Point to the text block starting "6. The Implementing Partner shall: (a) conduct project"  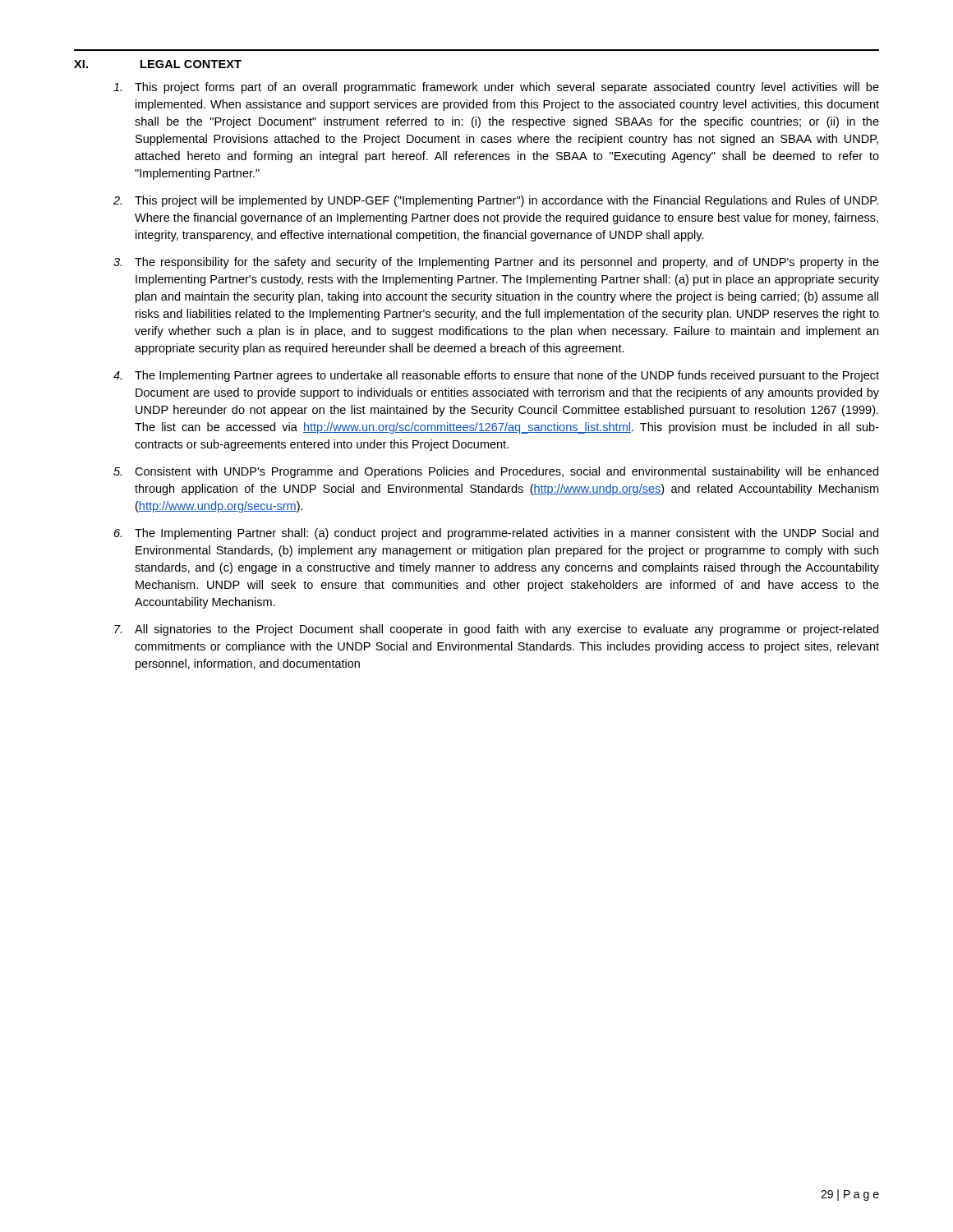tap(476, 568)
